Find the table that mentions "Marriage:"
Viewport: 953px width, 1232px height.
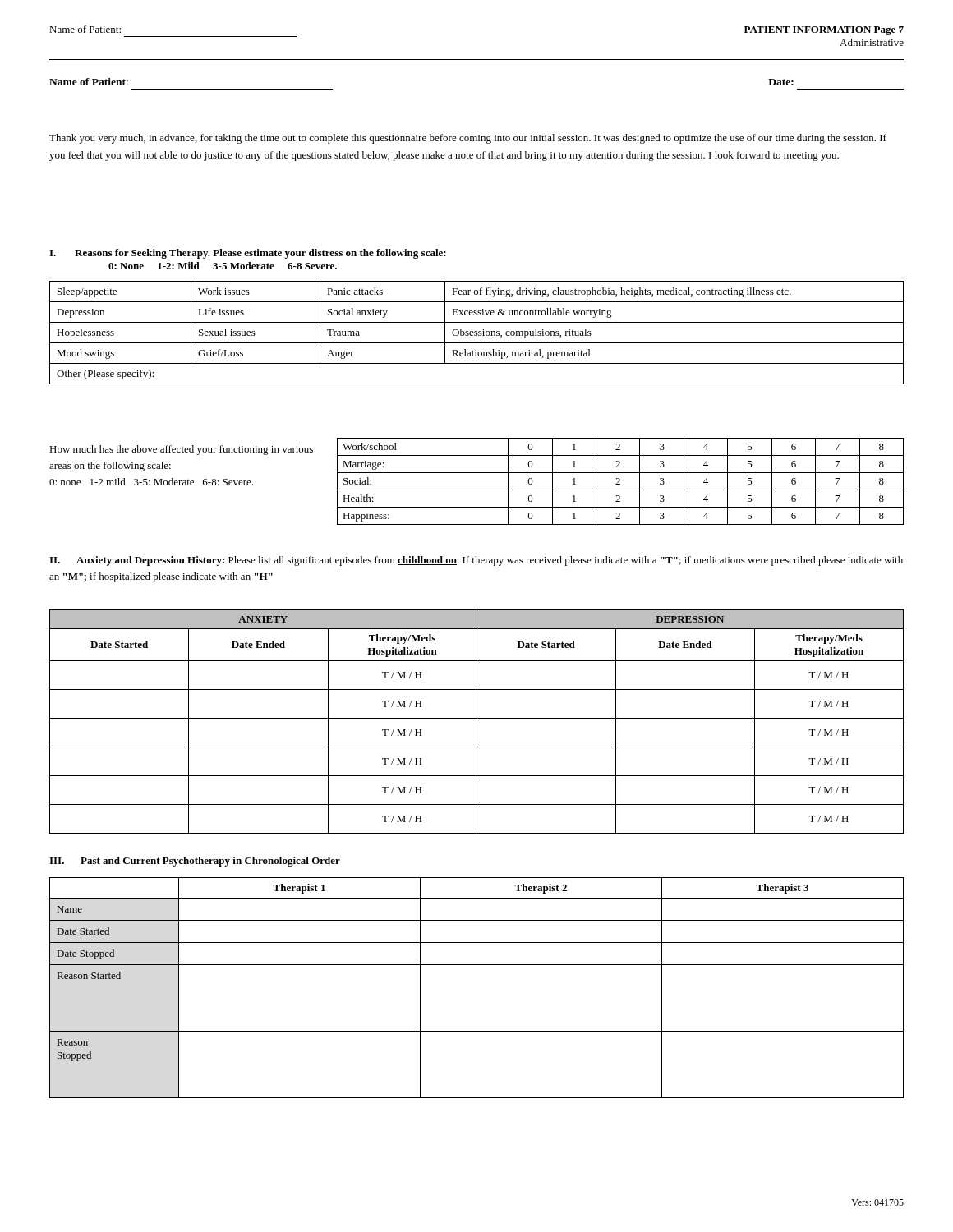point(476,481)
